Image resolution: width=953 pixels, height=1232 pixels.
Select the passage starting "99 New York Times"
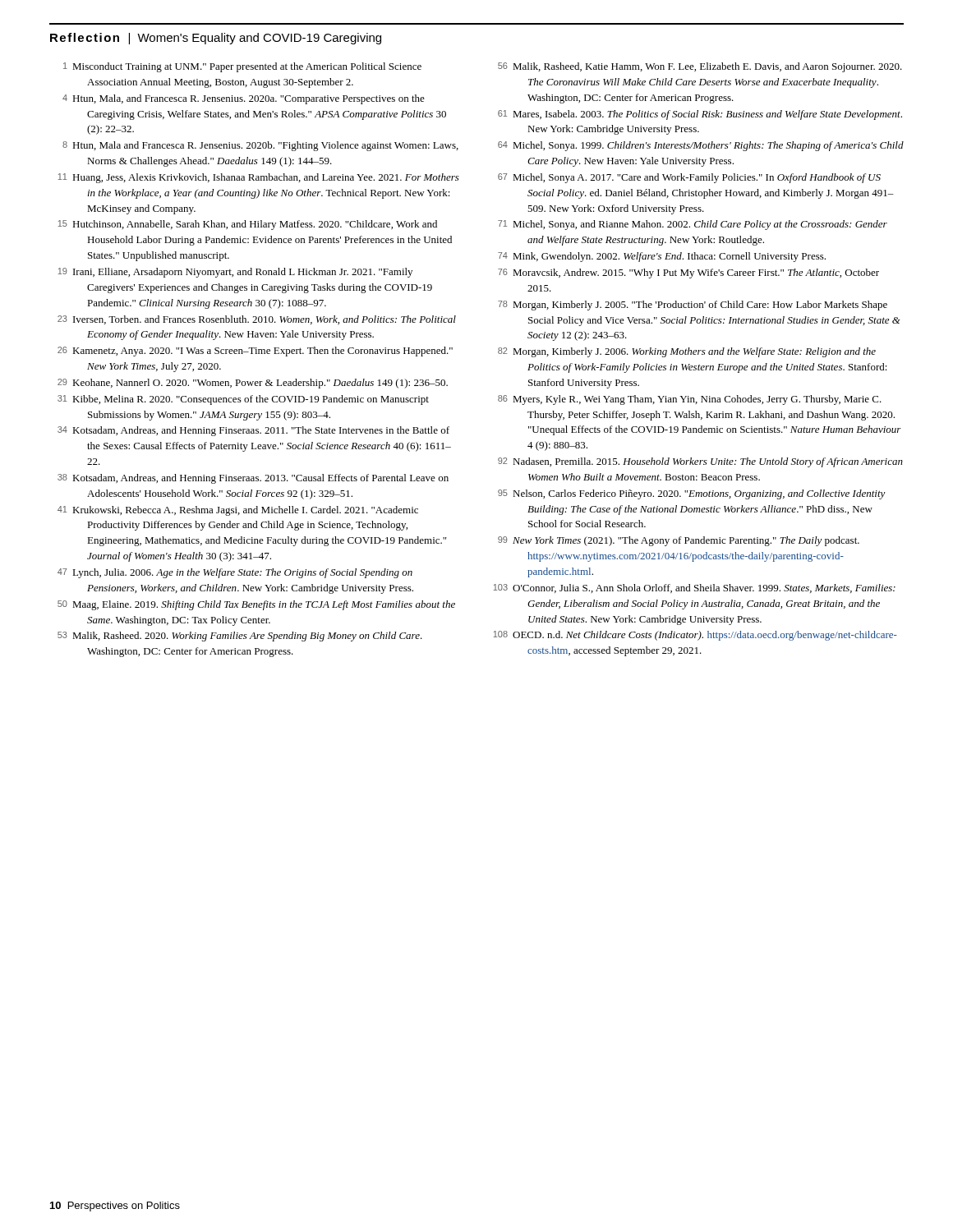697,557
